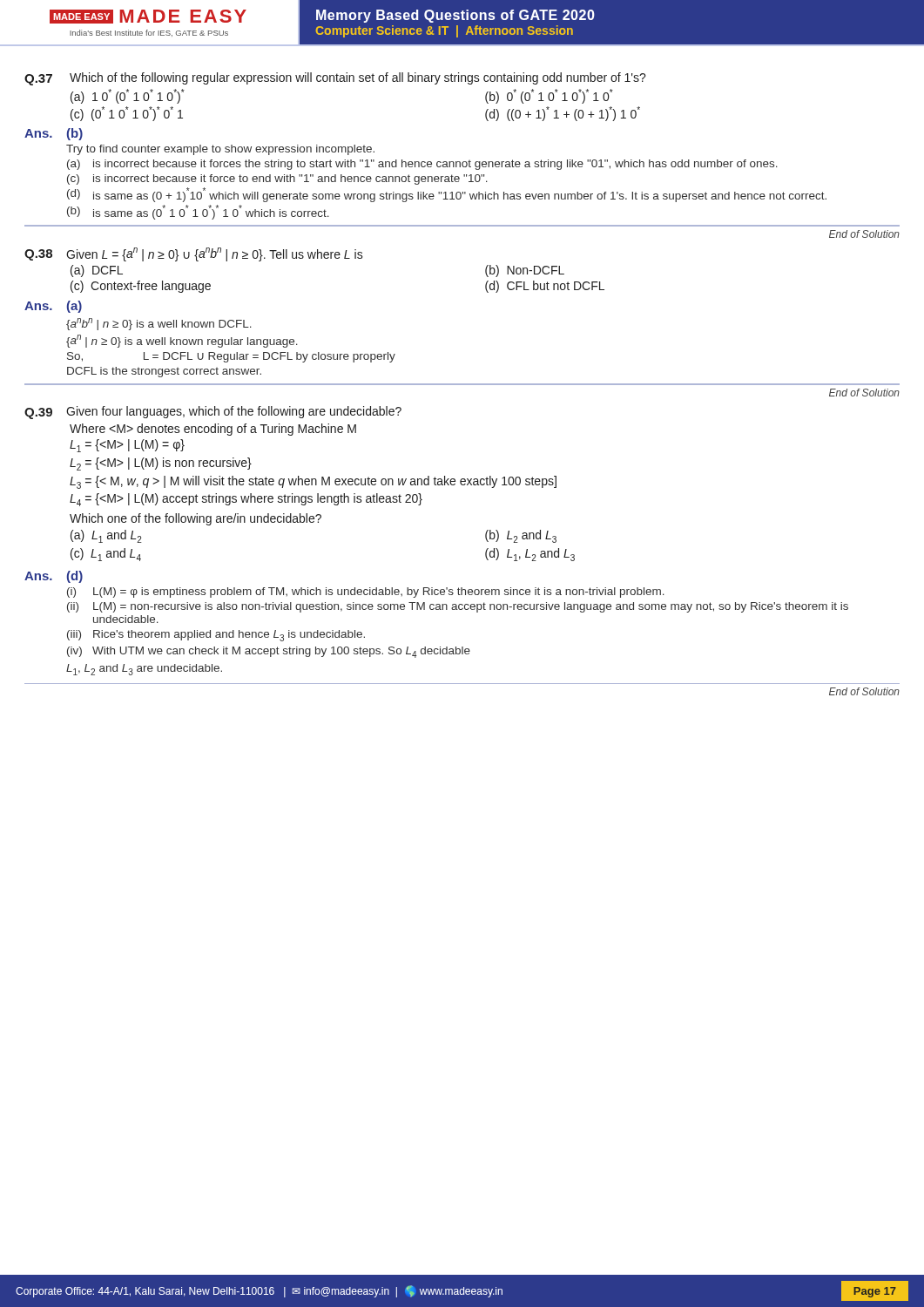Screen dimensions: 1307x924
Task: Navigate to the element starting "Ans. (d) (i) L(M) ="
Action: click(54, 577)
